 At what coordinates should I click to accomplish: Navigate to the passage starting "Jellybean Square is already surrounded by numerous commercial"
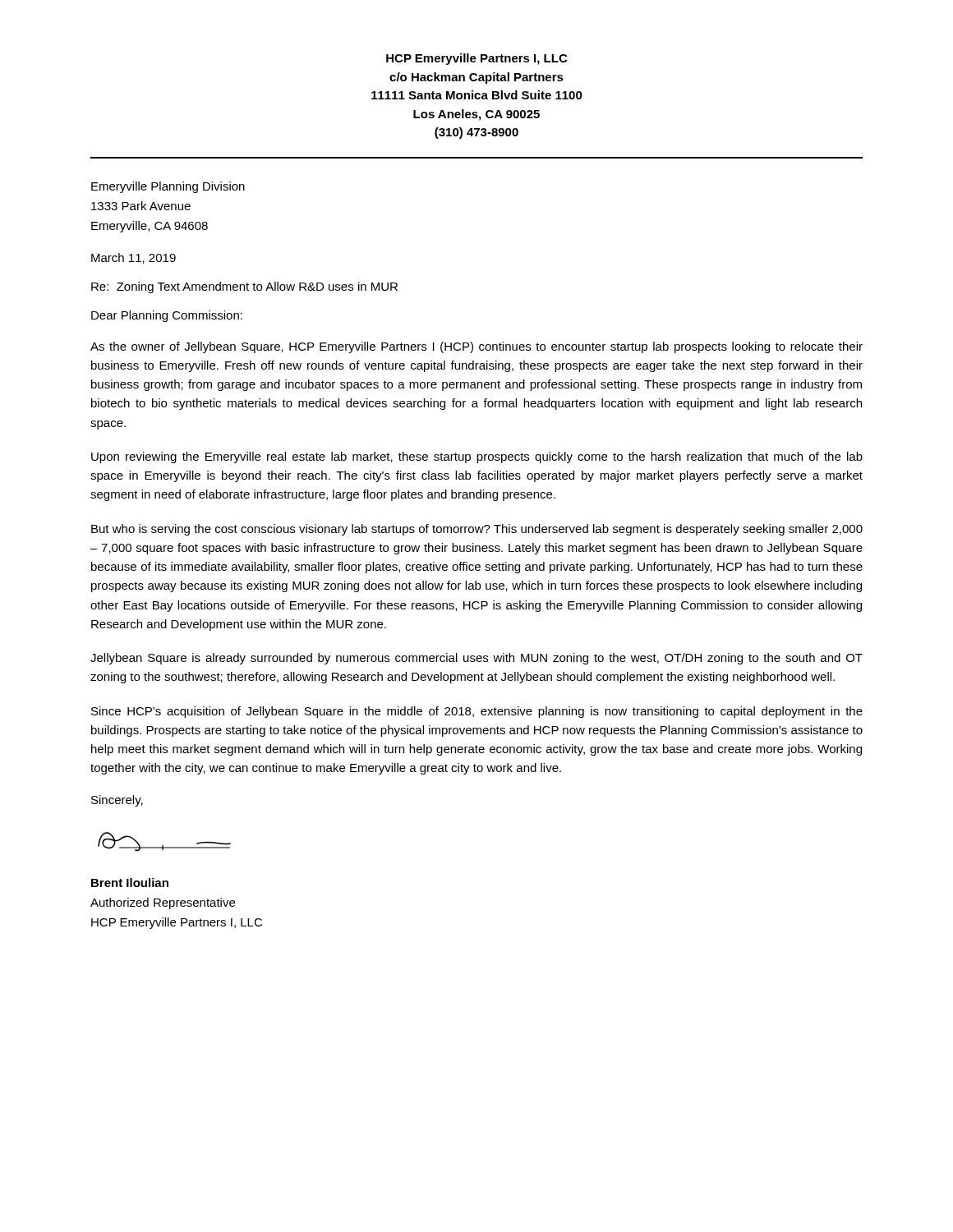point(476,667)
